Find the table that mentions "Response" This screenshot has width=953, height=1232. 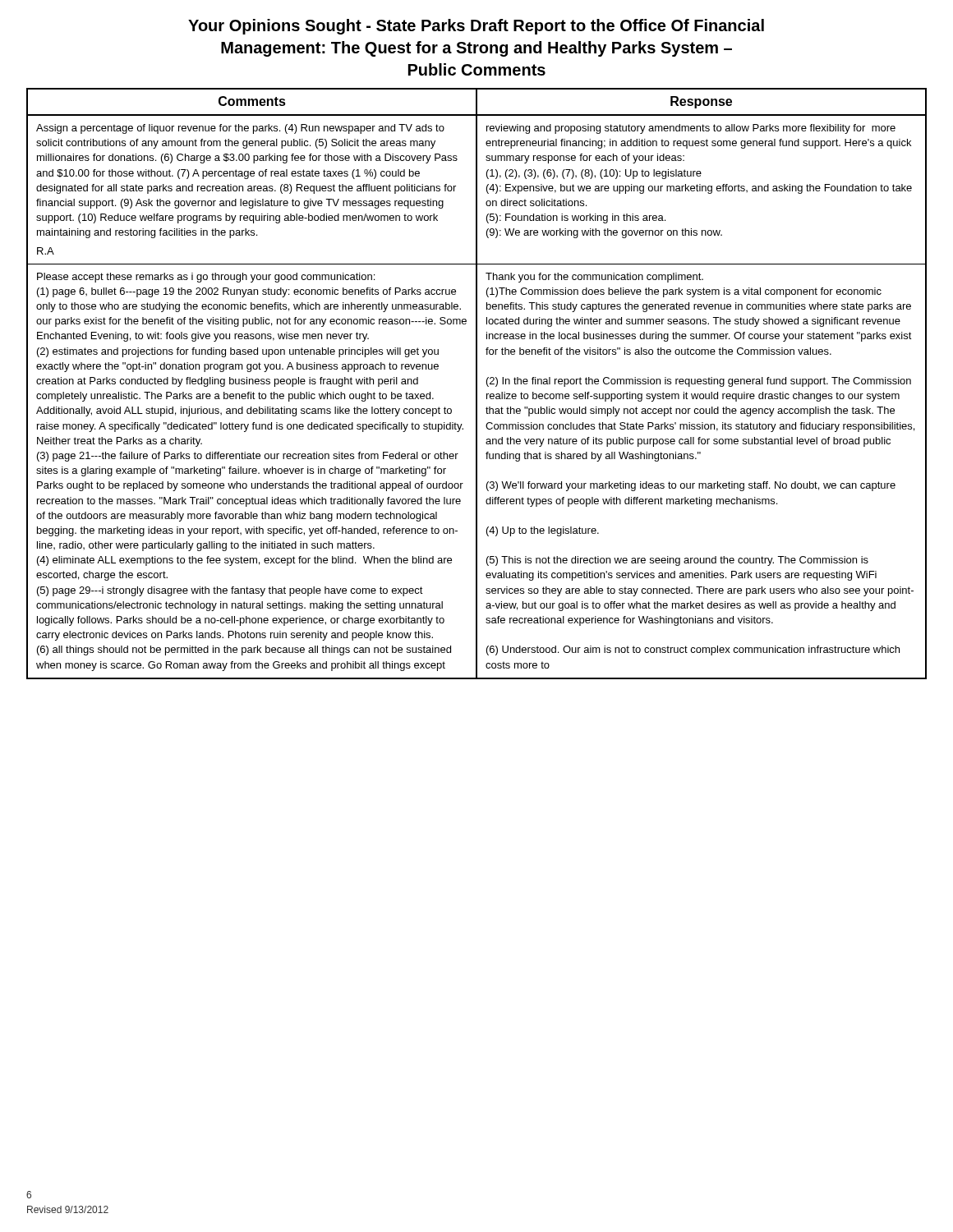[x=476, y=383]
